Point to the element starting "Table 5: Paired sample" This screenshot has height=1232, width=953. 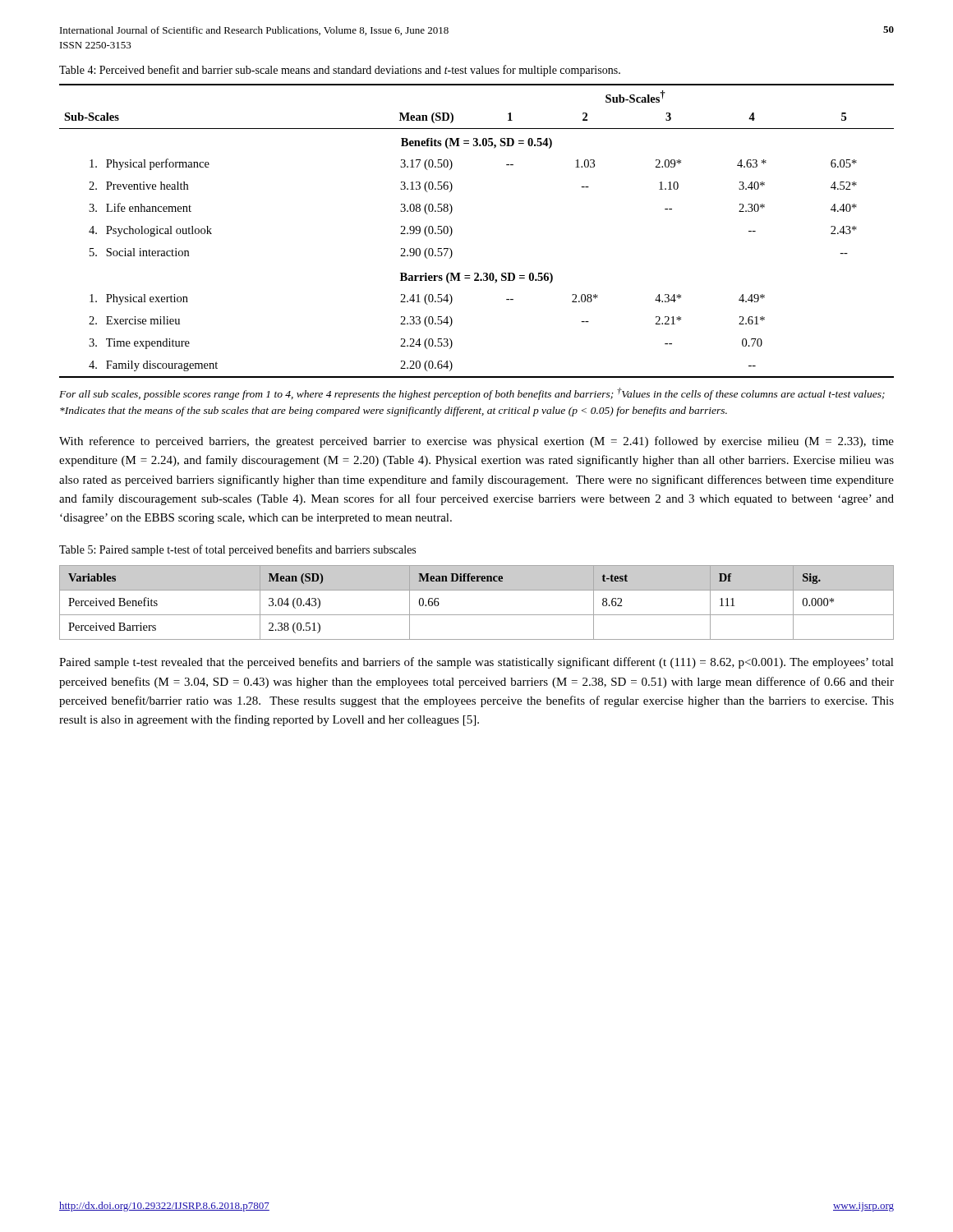click(x=238, y=550)
